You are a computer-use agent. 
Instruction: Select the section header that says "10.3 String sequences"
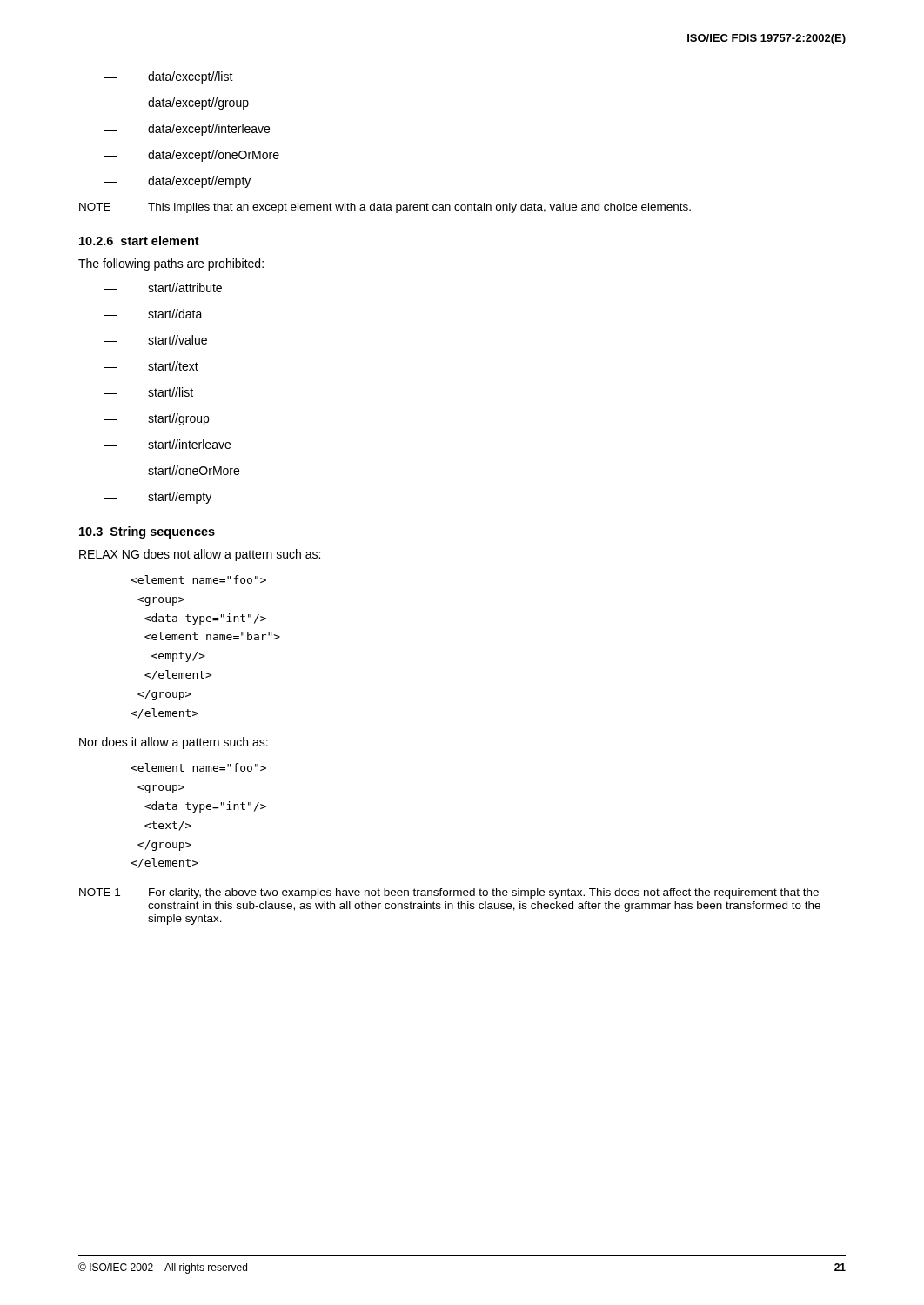pyautogui.click(x=147, y=532)
